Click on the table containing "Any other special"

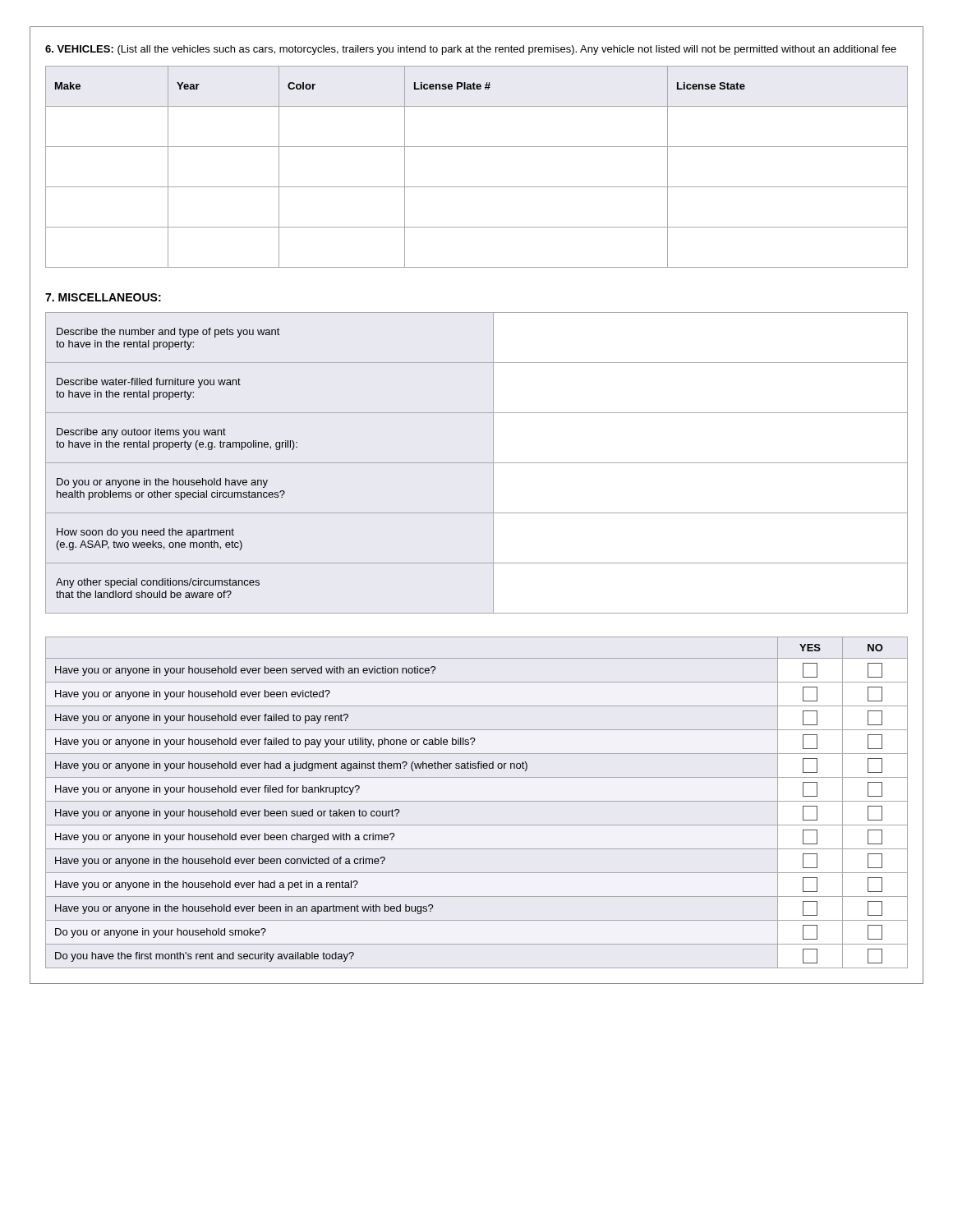(x=476, y=463)
